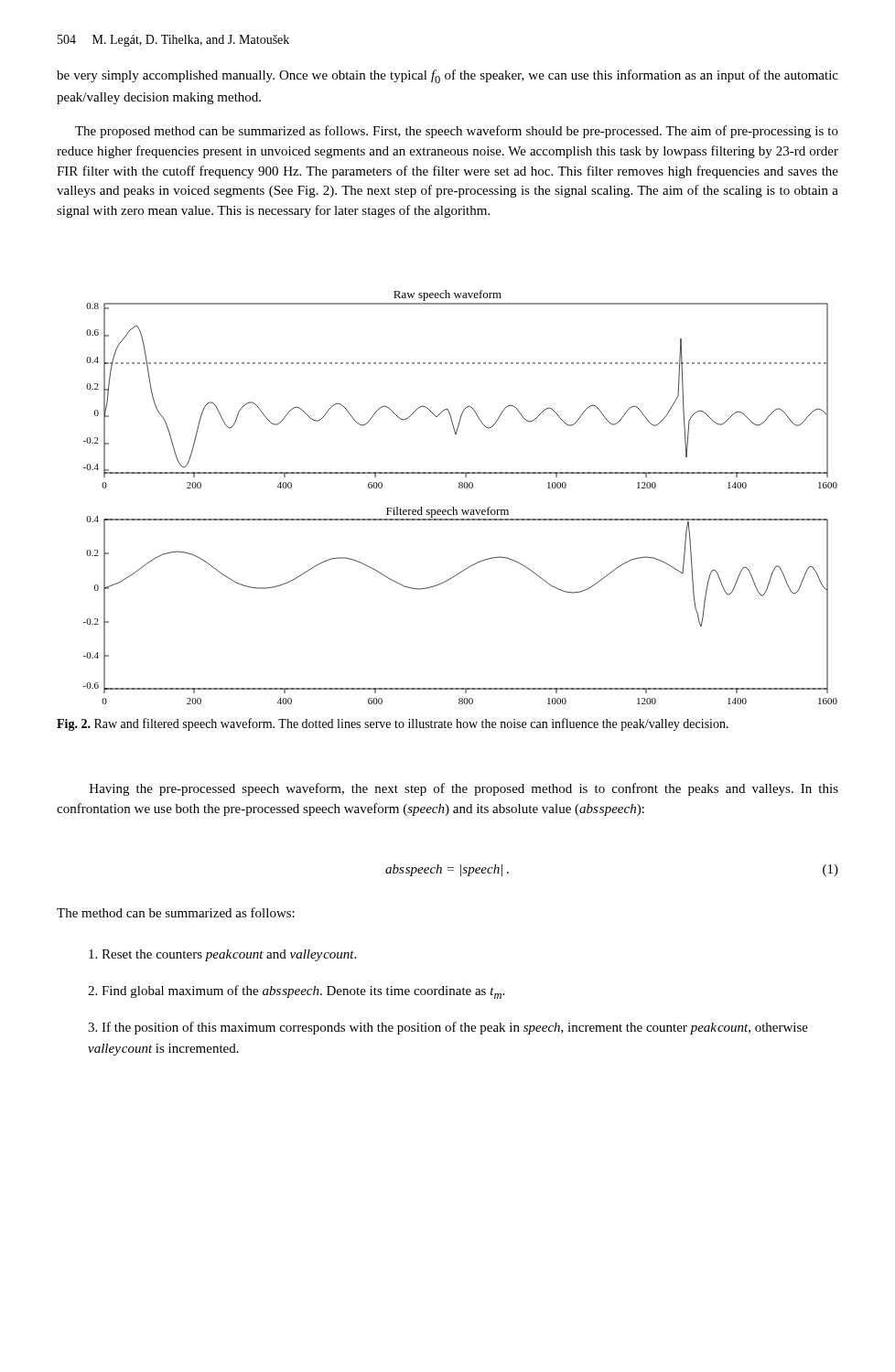Where is the passage that starts "The method can be summarized"?
Screen dimensions: 1372x895
tap(176, 913)
